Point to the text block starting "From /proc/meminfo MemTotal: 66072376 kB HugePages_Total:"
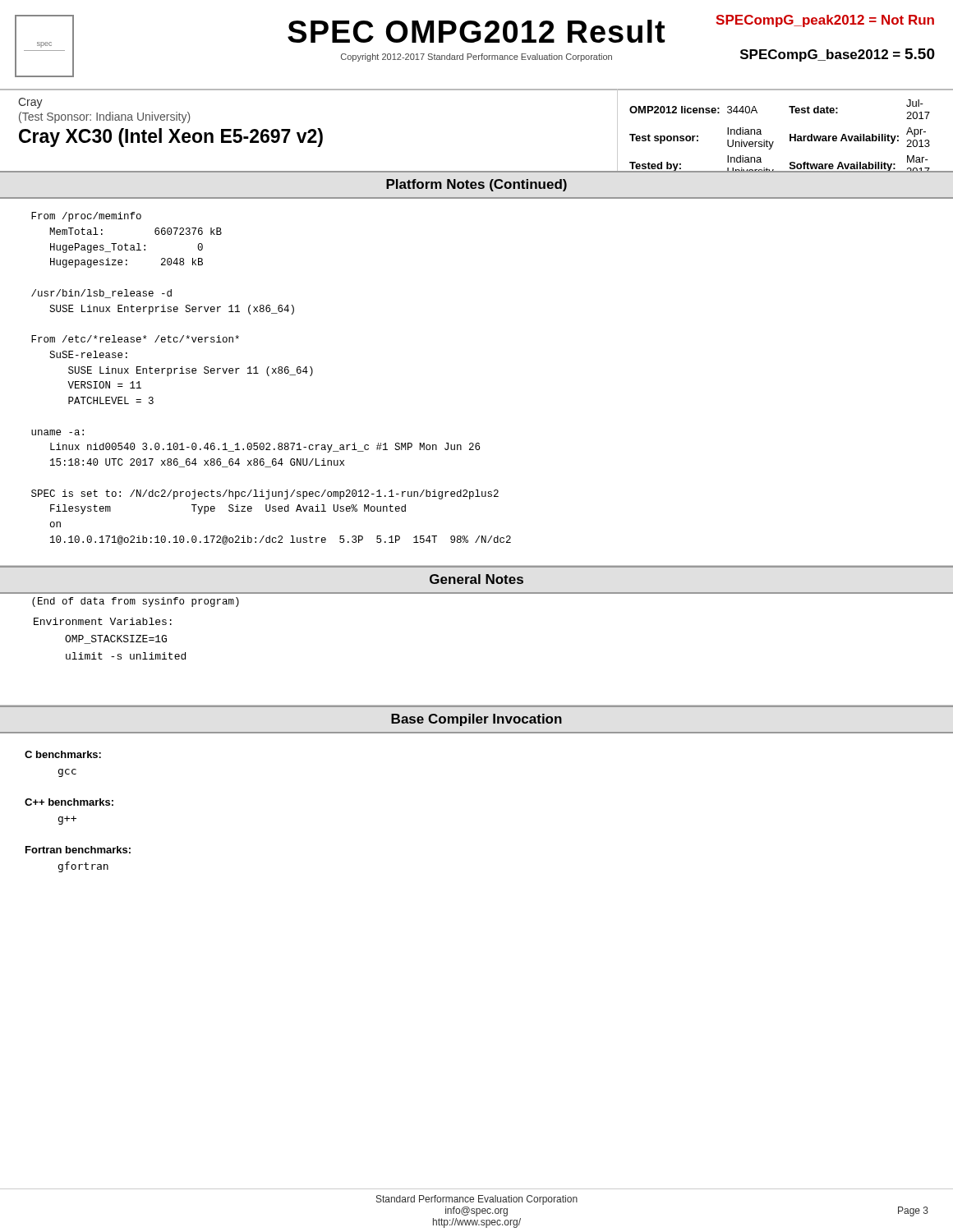 tap(86, 217)
